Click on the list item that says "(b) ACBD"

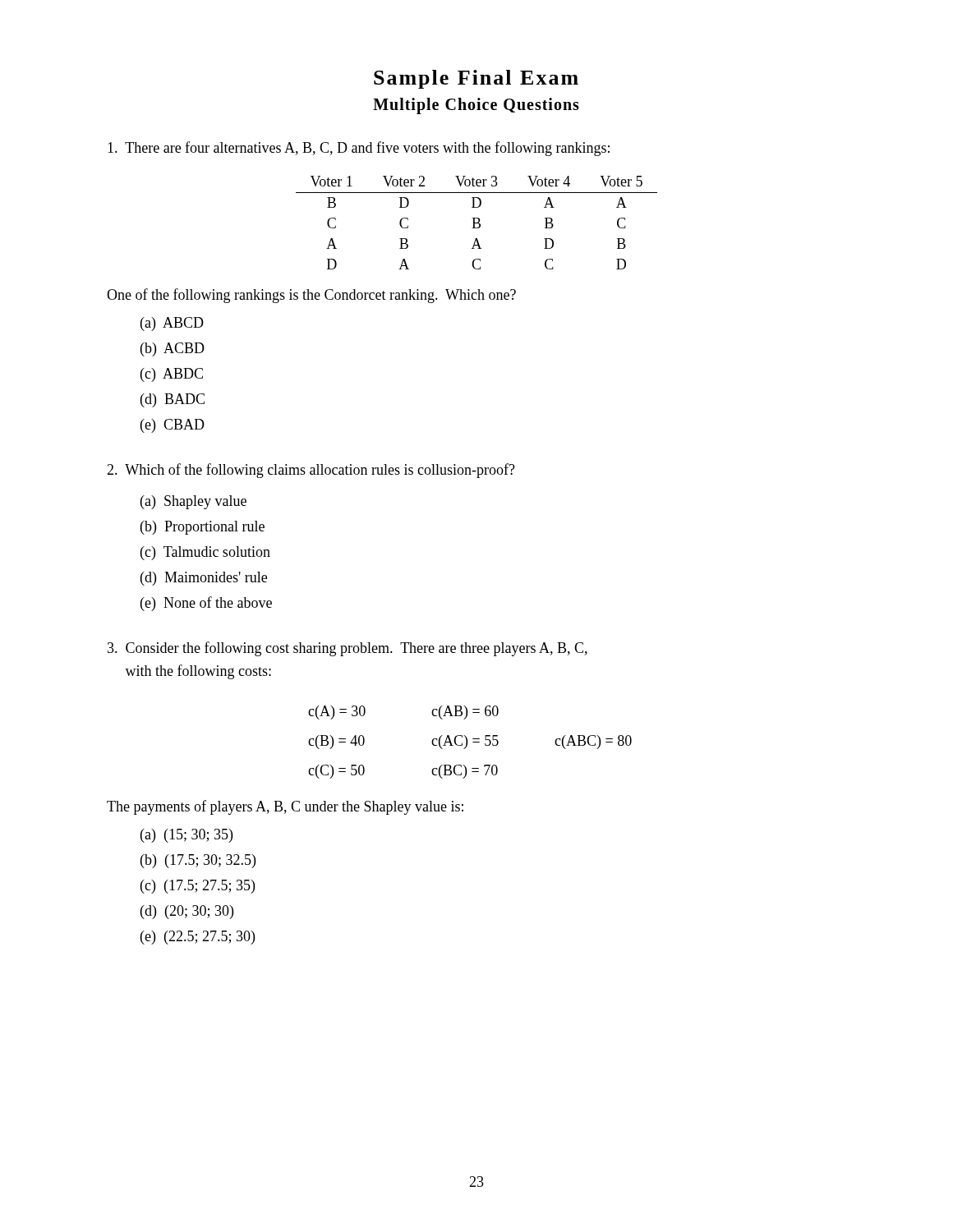[x=172, y=348]
